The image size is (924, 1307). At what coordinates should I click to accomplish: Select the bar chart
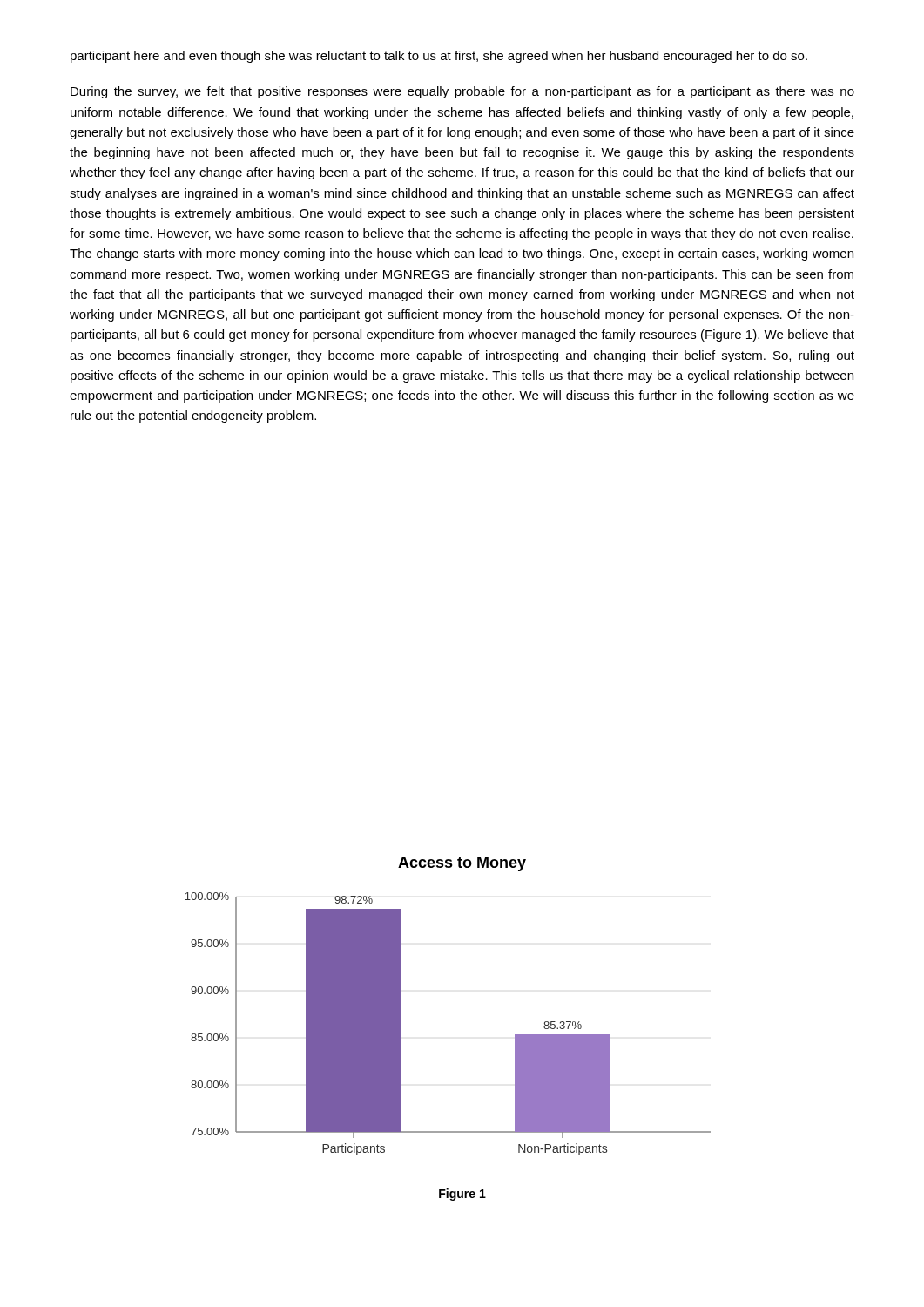(x=462, y=1016)
